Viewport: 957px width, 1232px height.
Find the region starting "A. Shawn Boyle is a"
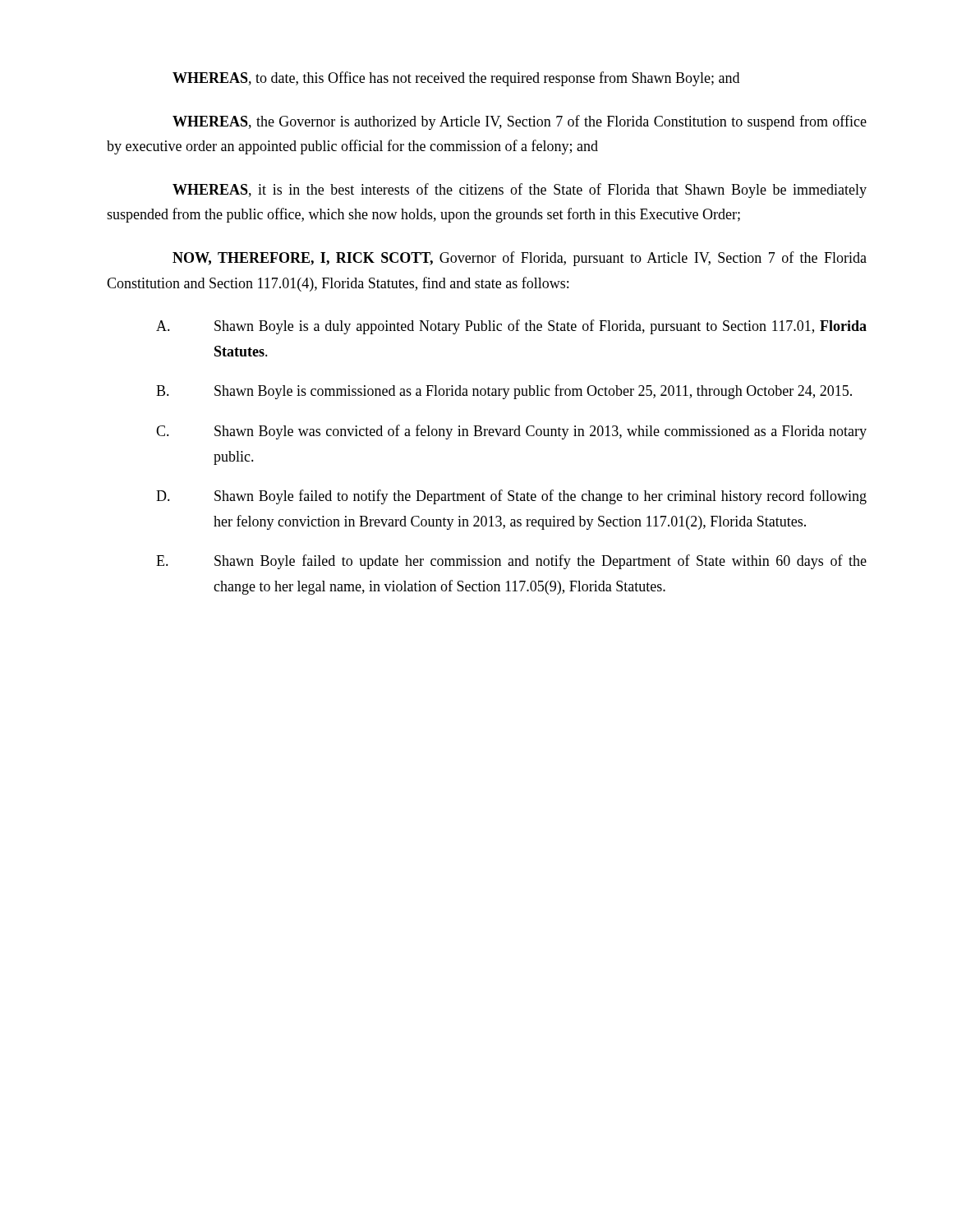point(487,339)
